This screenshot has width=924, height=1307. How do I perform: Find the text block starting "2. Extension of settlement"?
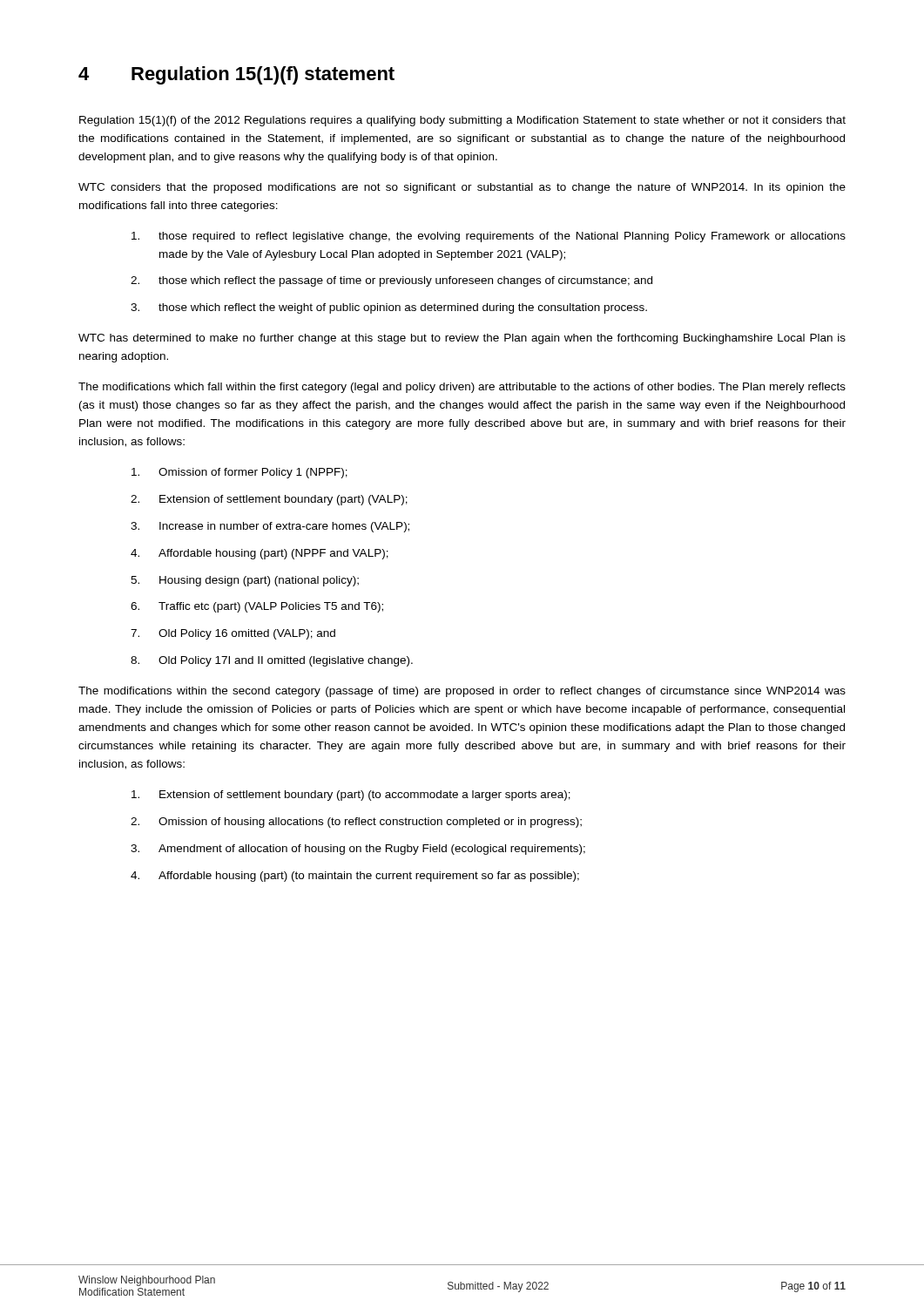269,500
